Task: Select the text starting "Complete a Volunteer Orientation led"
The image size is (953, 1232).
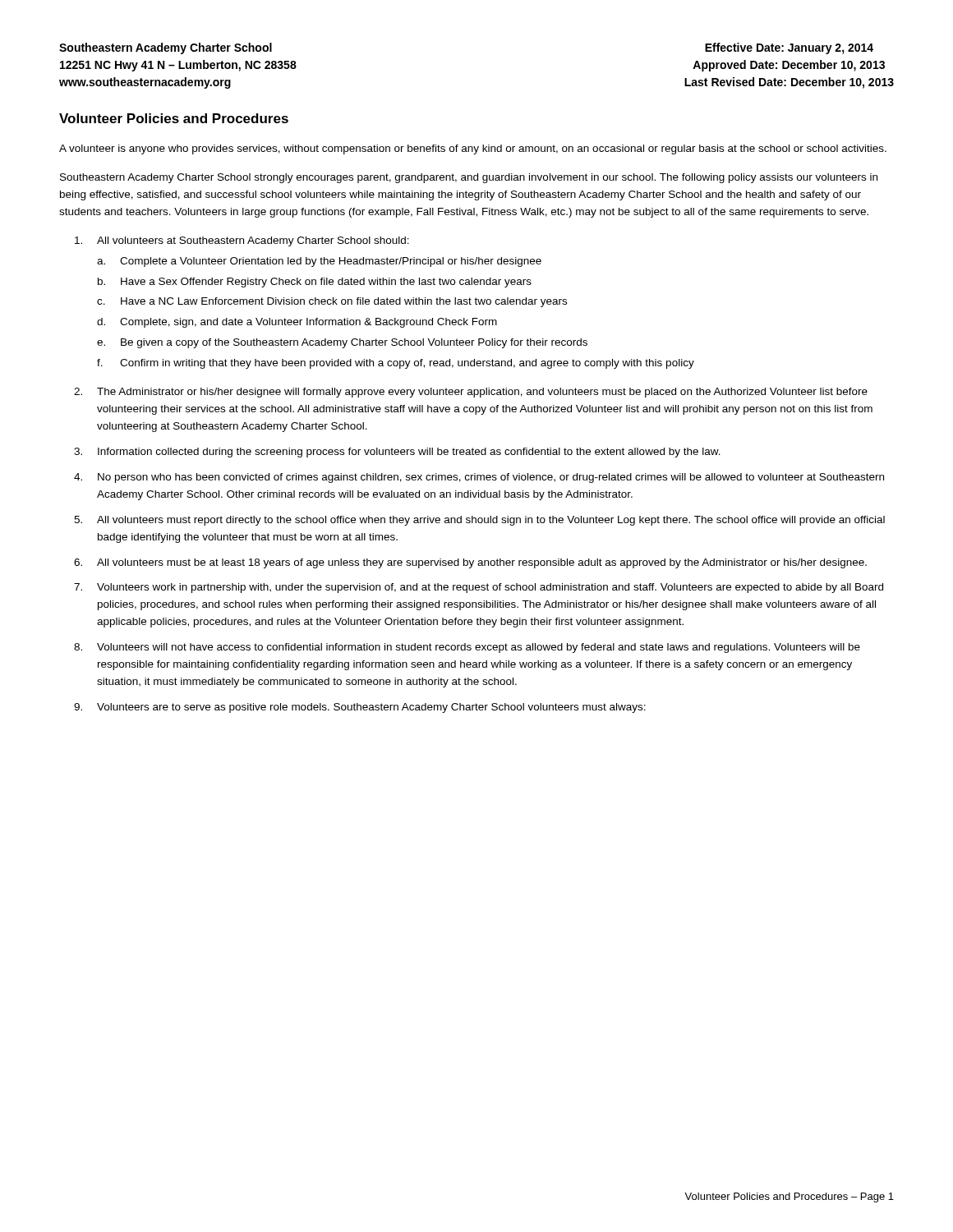Action: [507, 261]
